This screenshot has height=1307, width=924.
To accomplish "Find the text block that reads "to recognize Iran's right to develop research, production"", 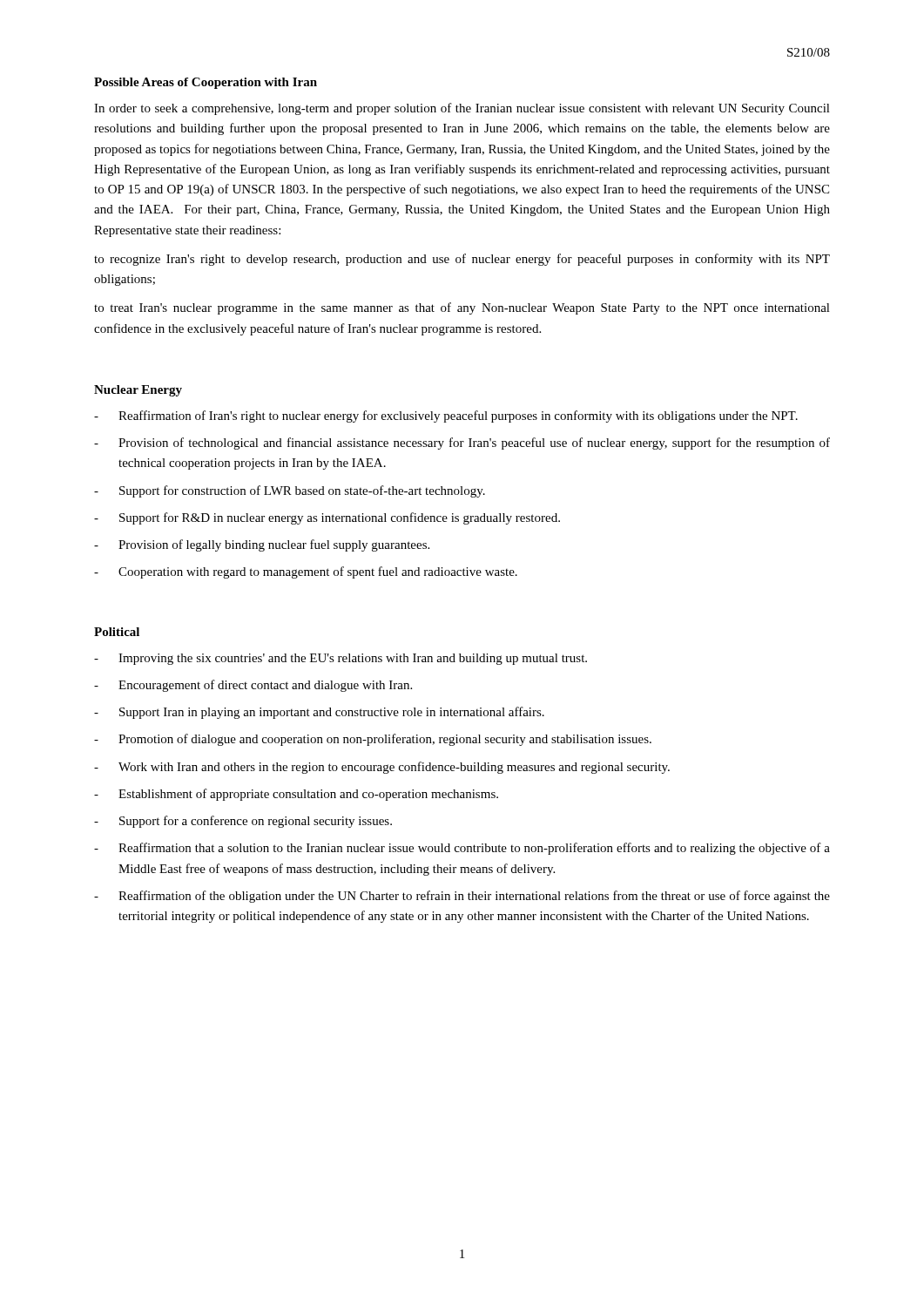I will point(462,269).
